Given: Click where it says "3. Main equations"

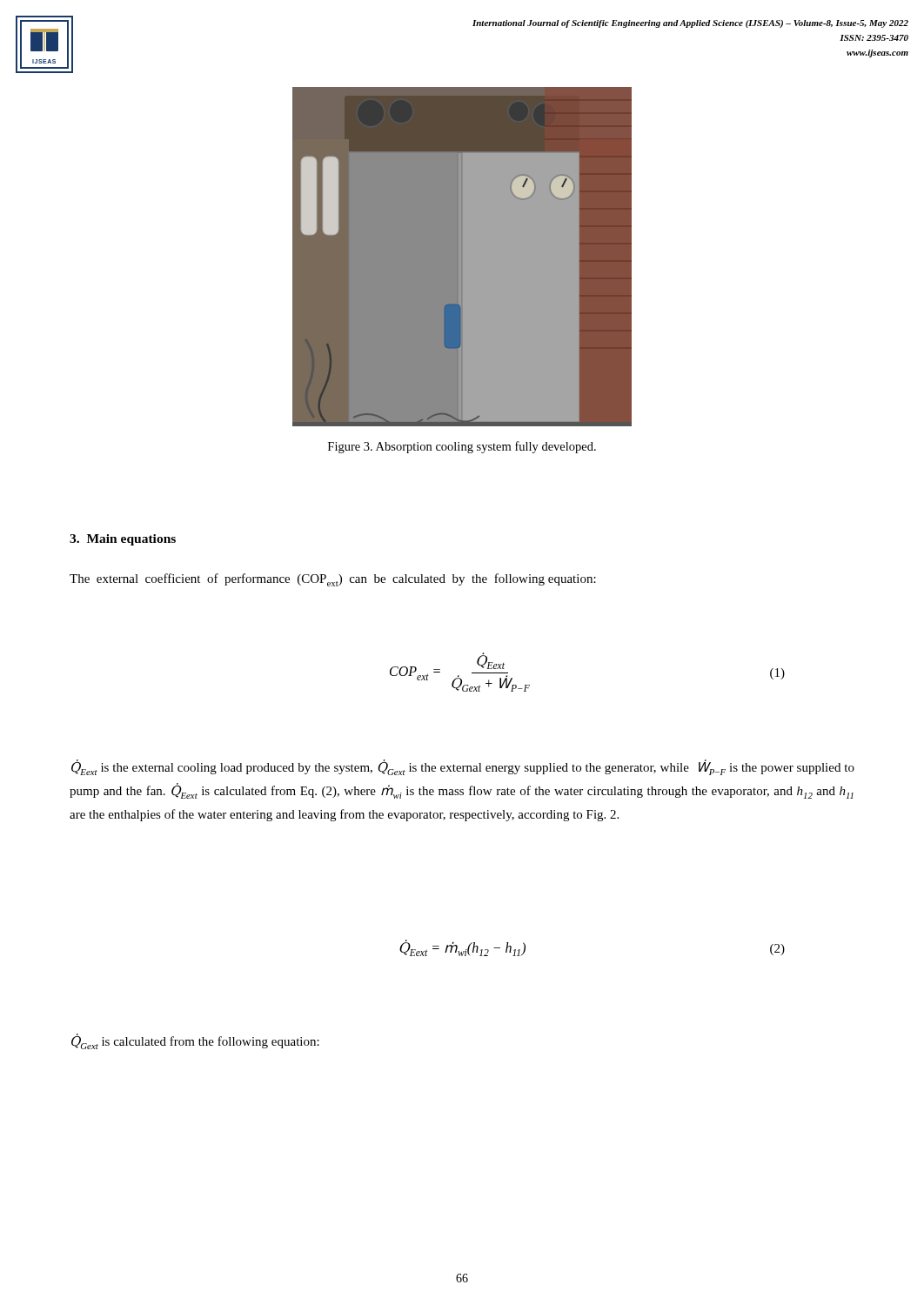Looking at the screenshot, I should (x=123, y=538).
